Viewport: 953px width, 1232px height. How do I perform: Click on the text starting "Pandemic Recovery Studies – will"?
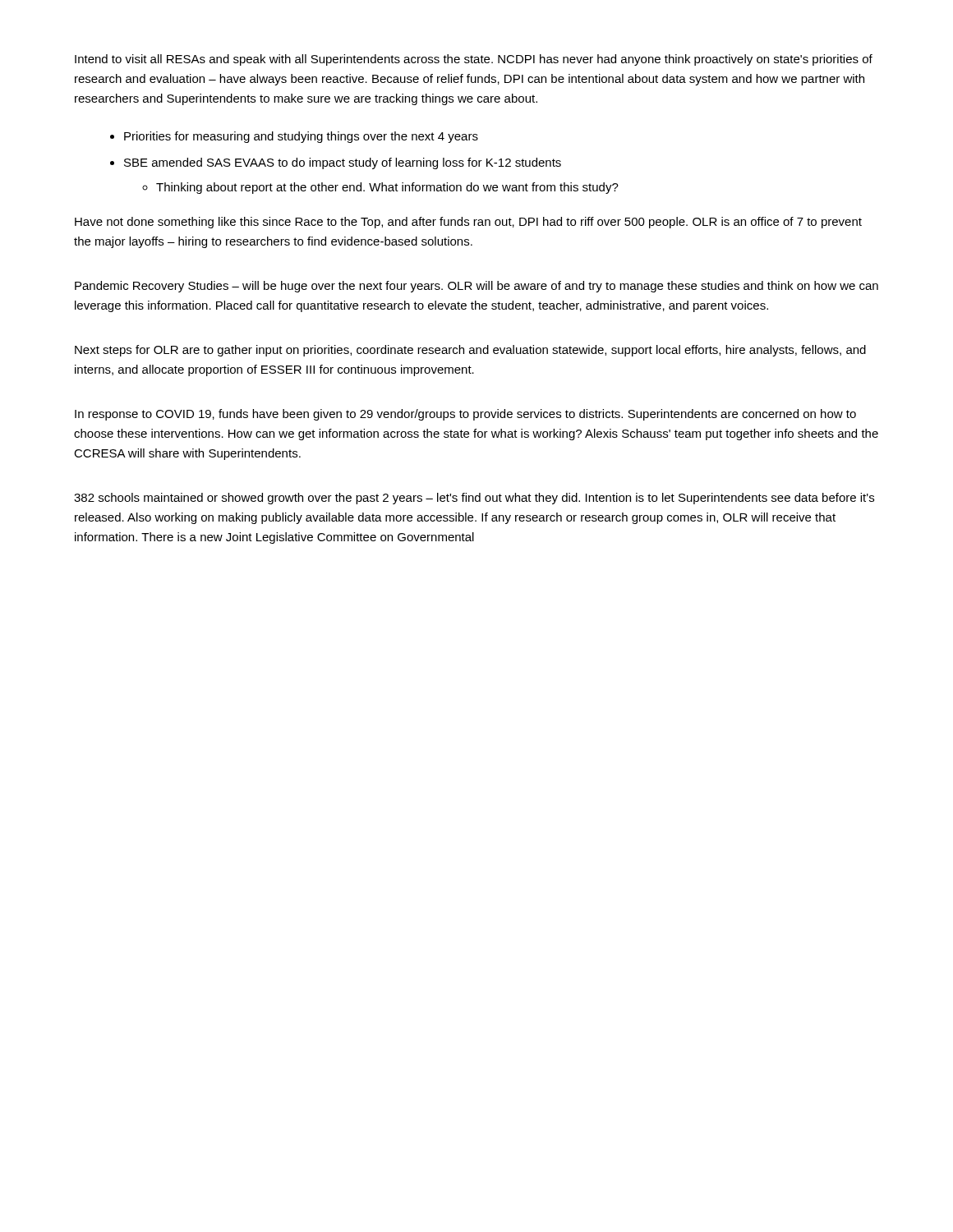476,295
